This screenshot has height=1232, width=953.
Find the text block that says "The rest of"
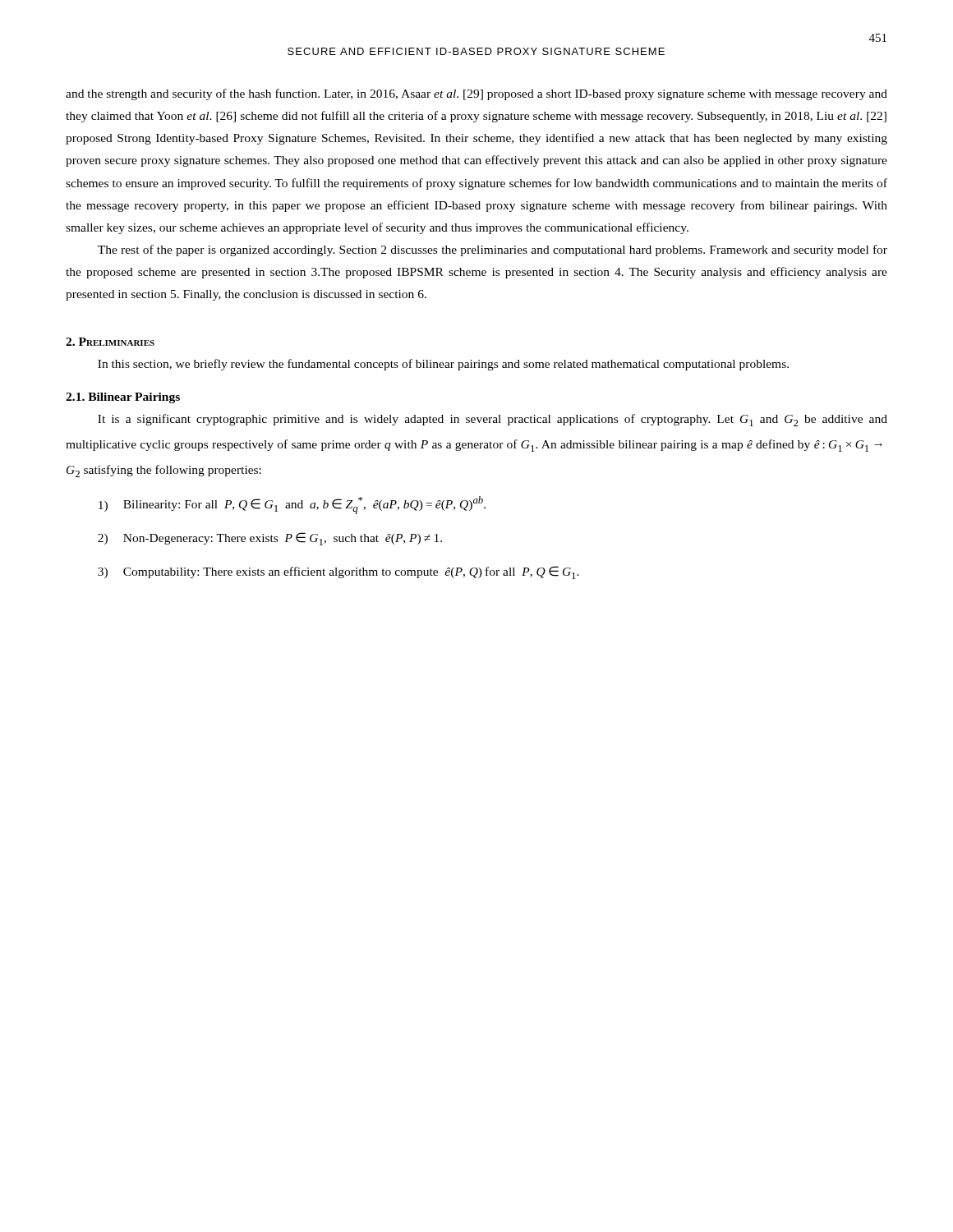pos(476,271)
